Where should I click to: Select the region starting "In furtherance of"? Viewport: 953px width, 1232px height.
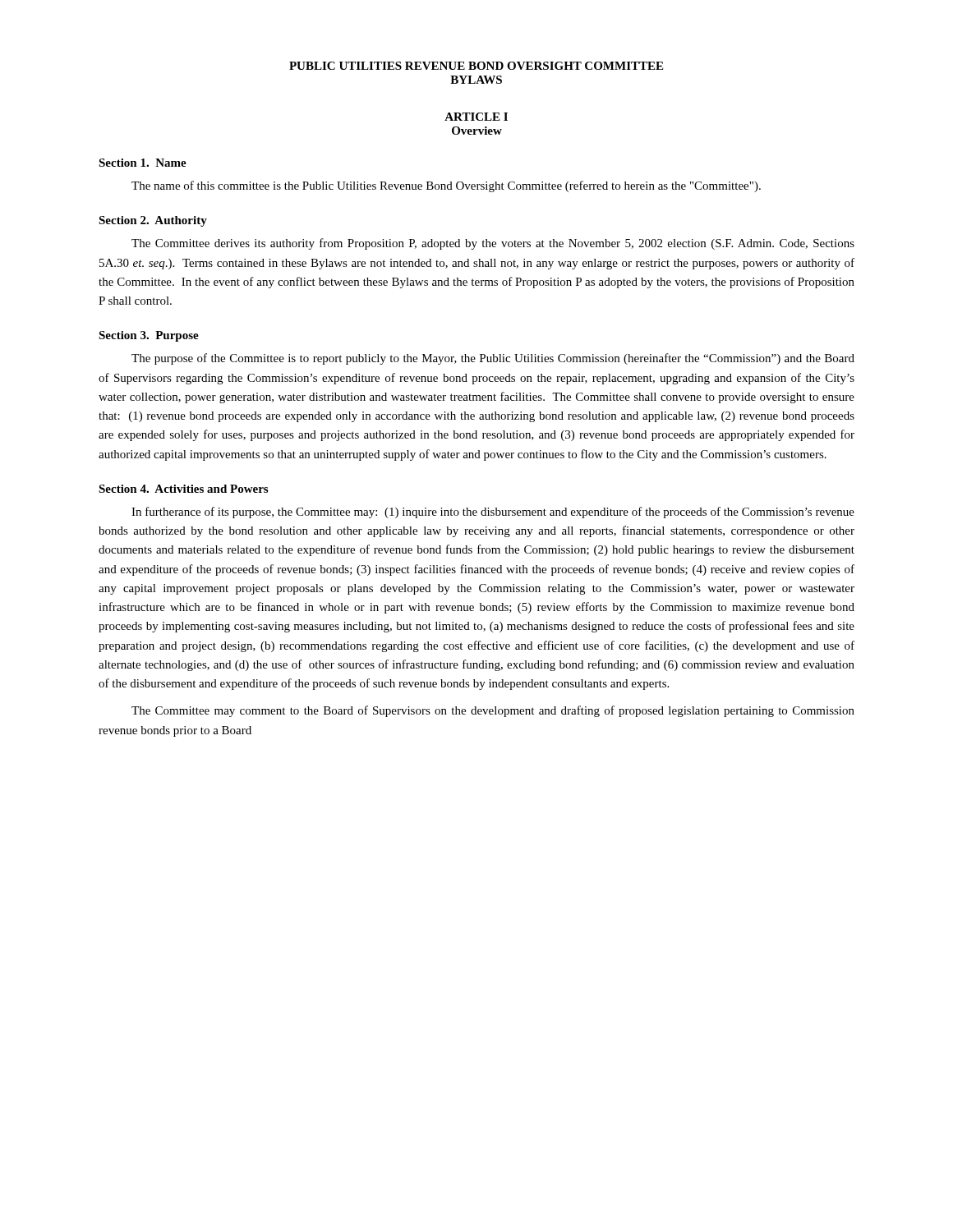(x=476, y=597)
